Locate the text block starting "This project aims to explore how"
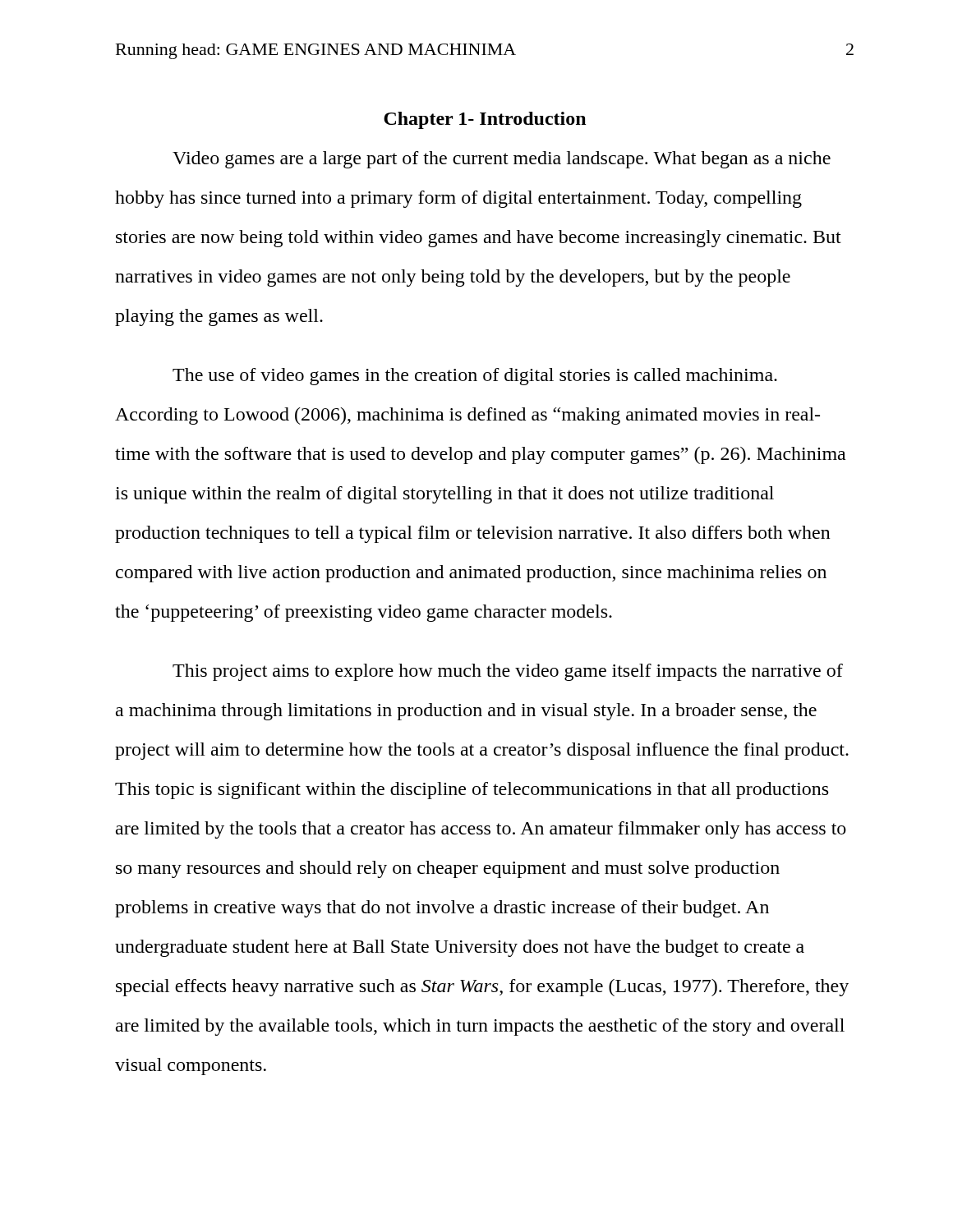Image resolution: width=953 pixels, height=1232 pixels. pos(482,867)
